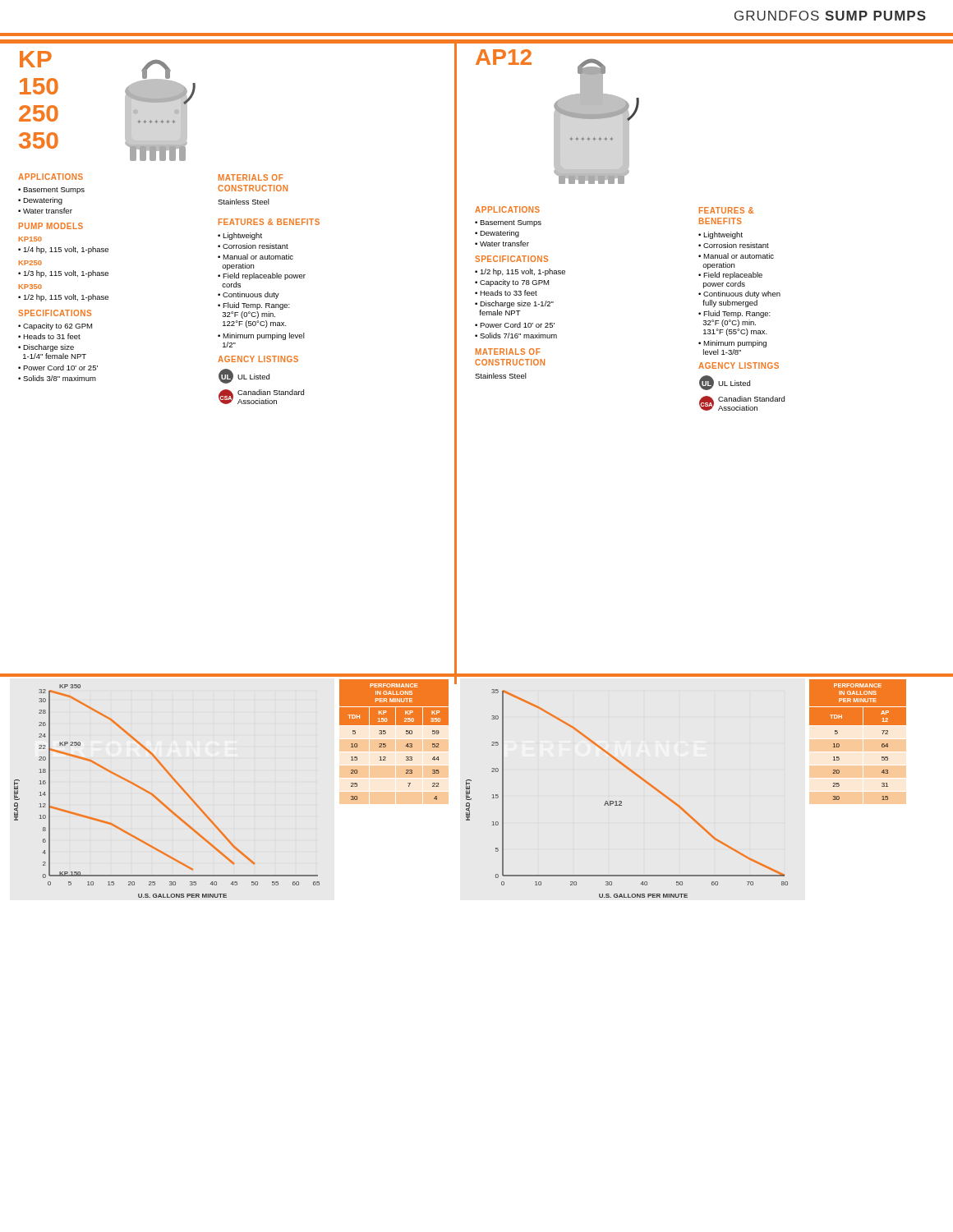Find the section header containing "FEATURES & BENEFITS"
This screenshot has width=953, height=1232.
[269, 222]
